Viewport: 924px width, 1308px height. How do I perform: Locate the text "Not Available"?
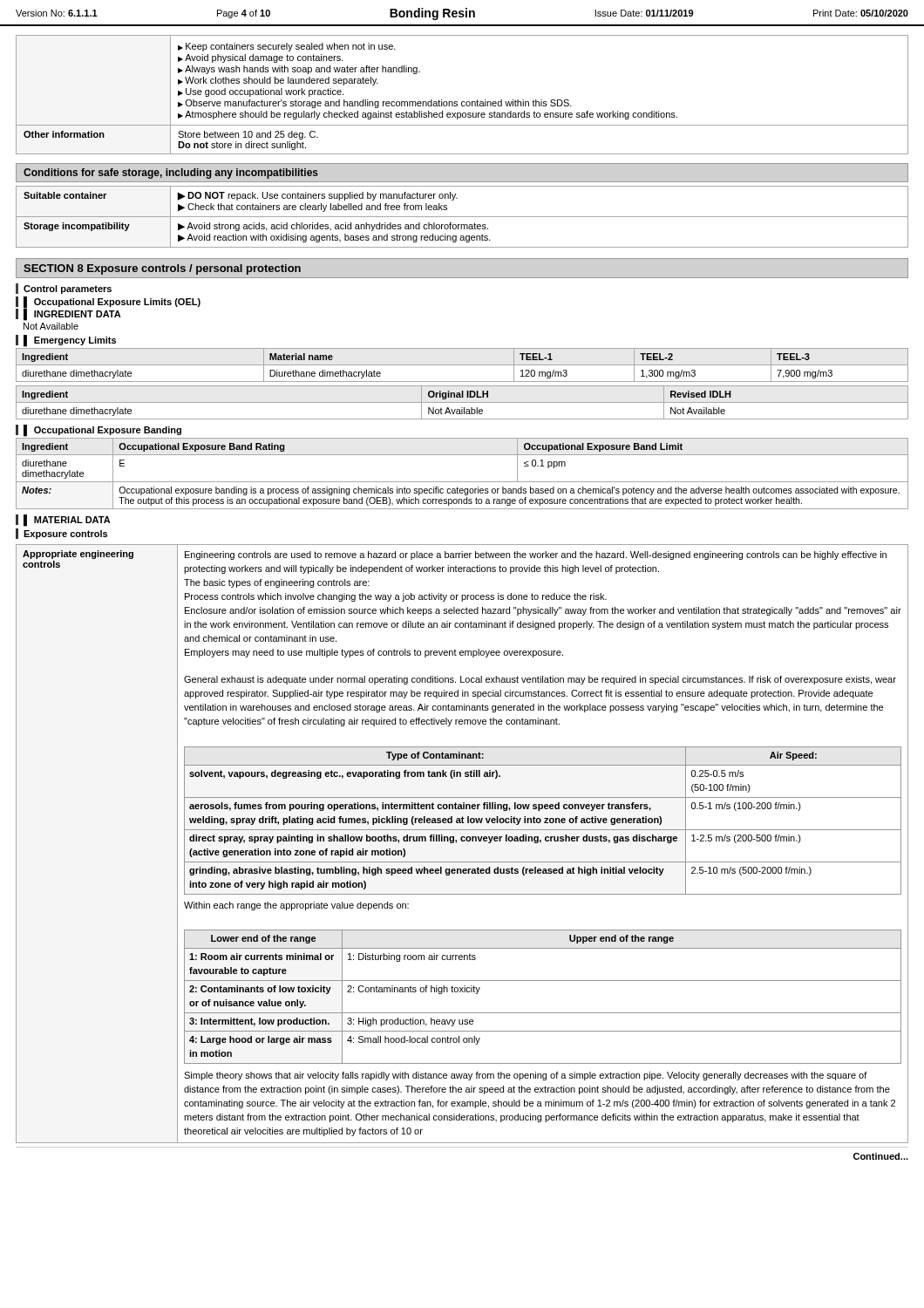pos(51,326)
